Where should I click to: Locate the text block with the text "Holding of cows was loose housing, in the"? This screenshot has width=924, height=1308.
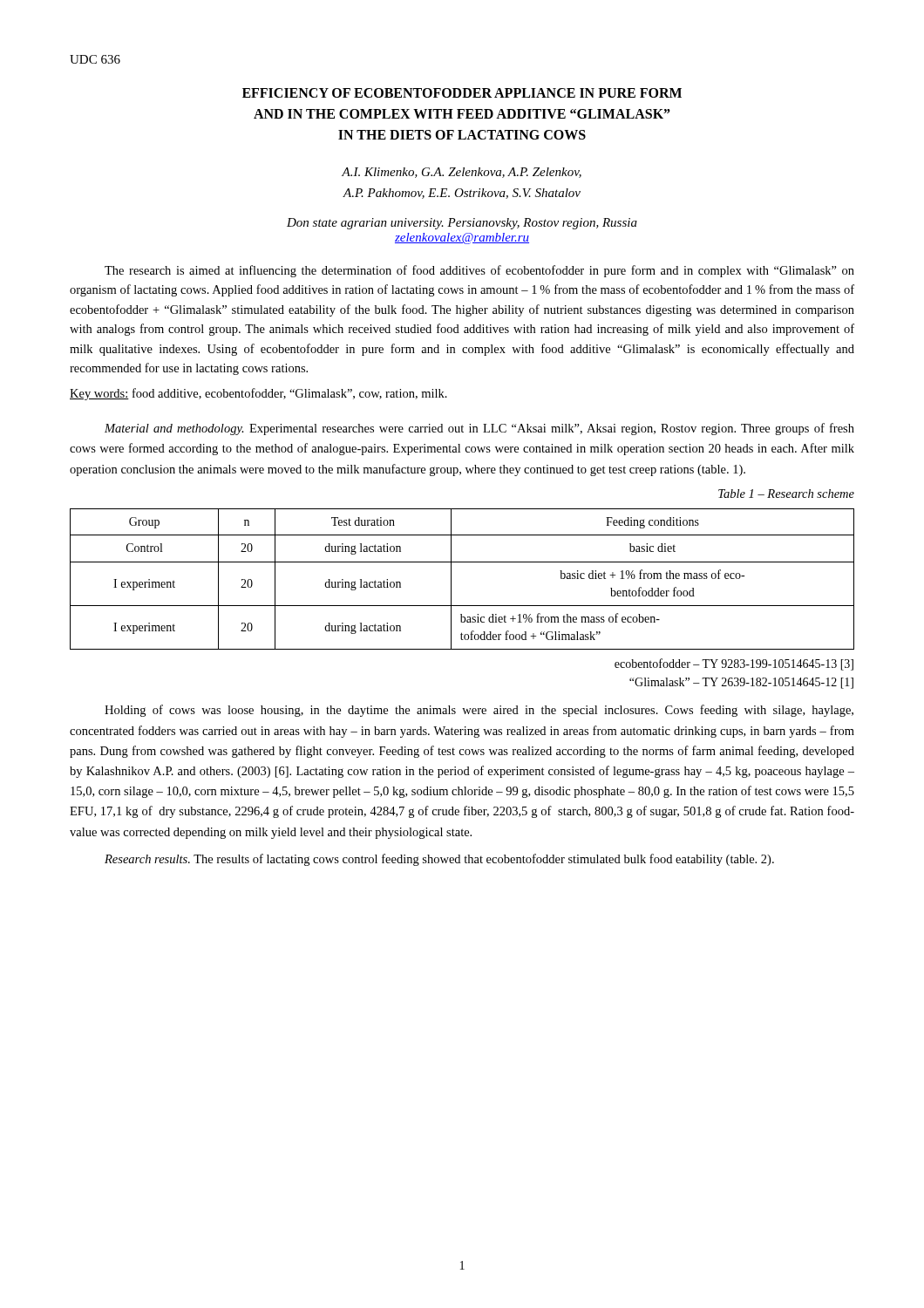462,771
